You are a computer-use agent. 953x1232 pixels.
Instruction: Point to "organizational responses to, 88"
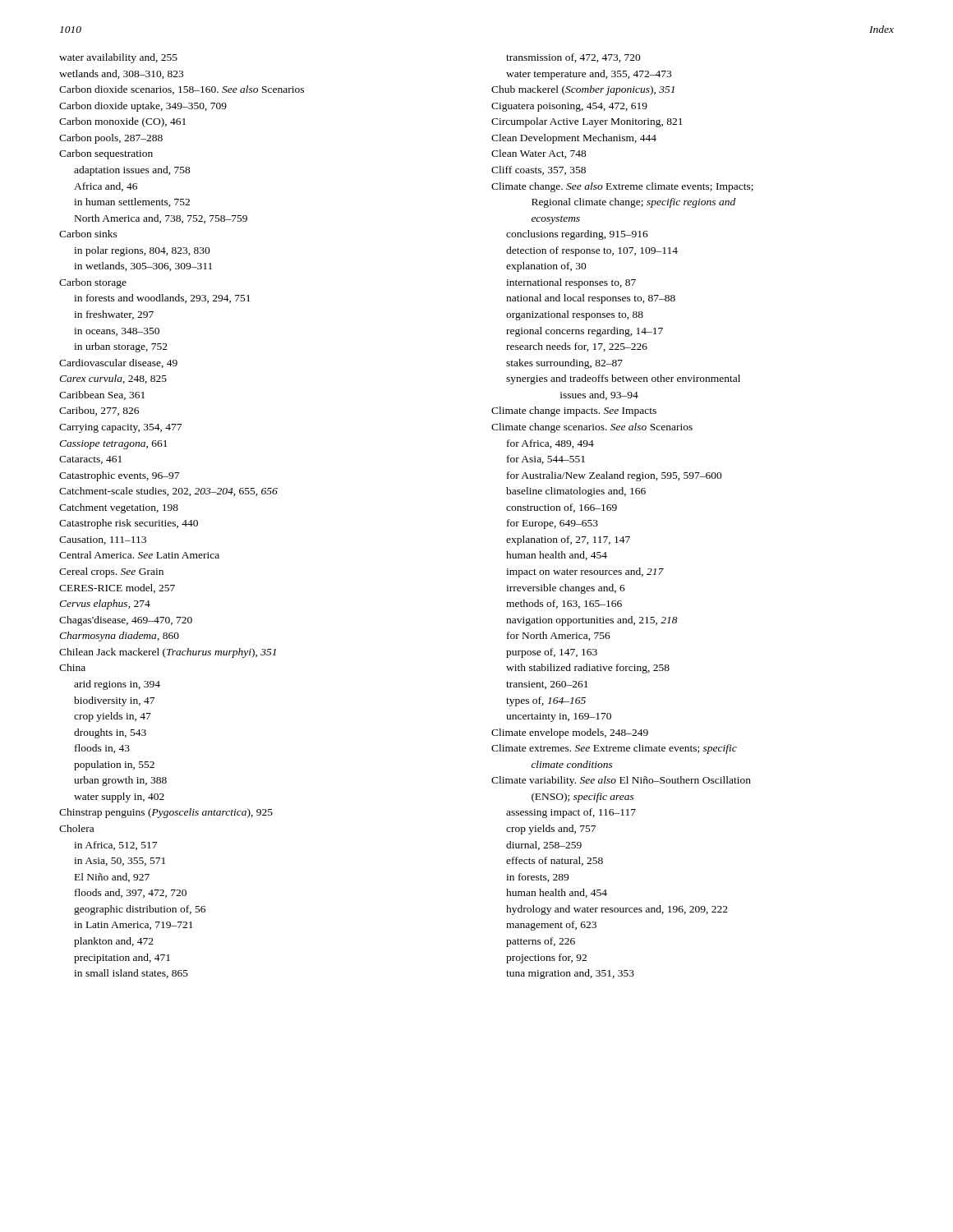pos(575,315)
